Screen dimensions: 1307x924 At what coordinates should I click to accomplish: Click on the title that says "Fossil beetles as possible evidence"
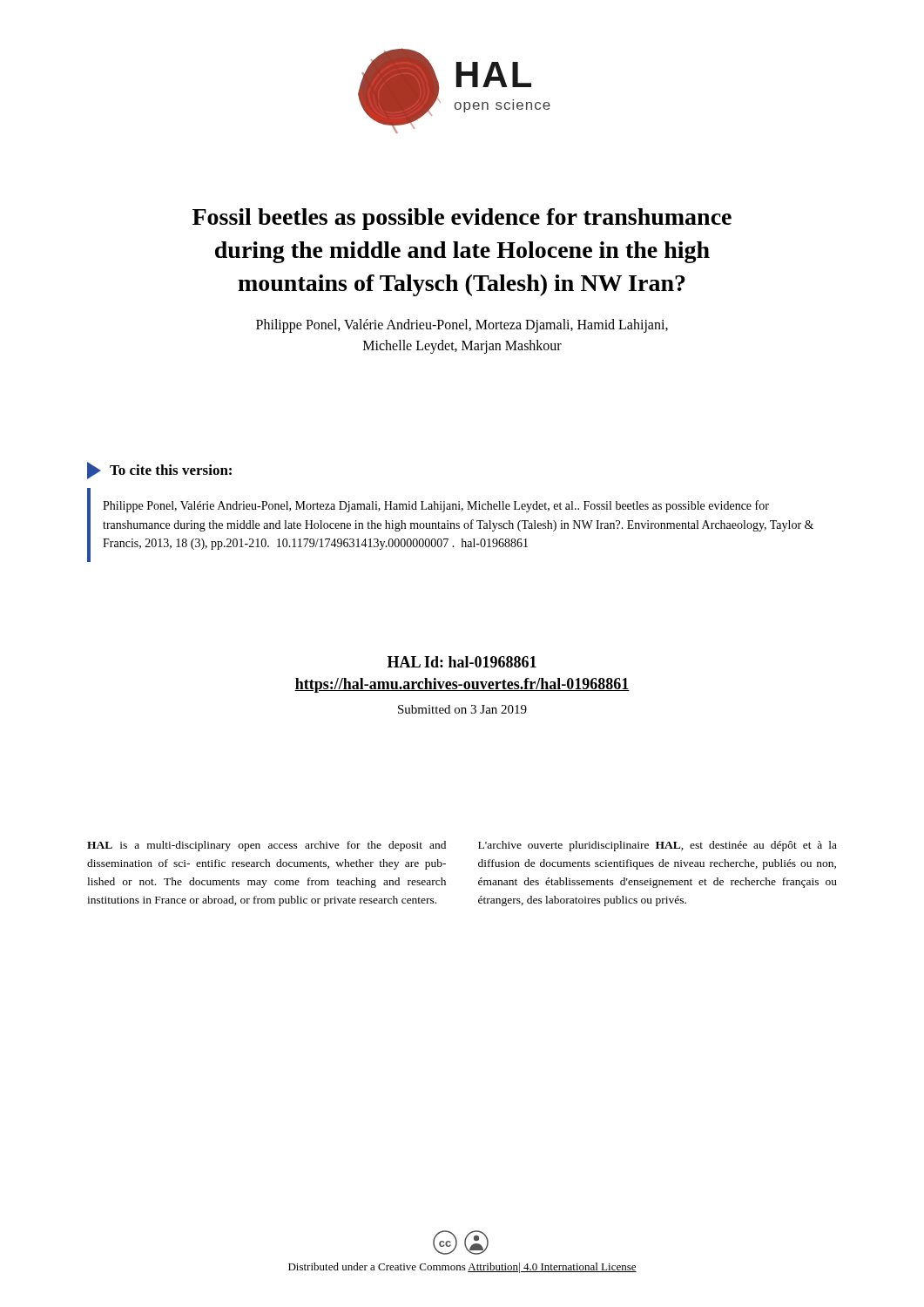462,279
